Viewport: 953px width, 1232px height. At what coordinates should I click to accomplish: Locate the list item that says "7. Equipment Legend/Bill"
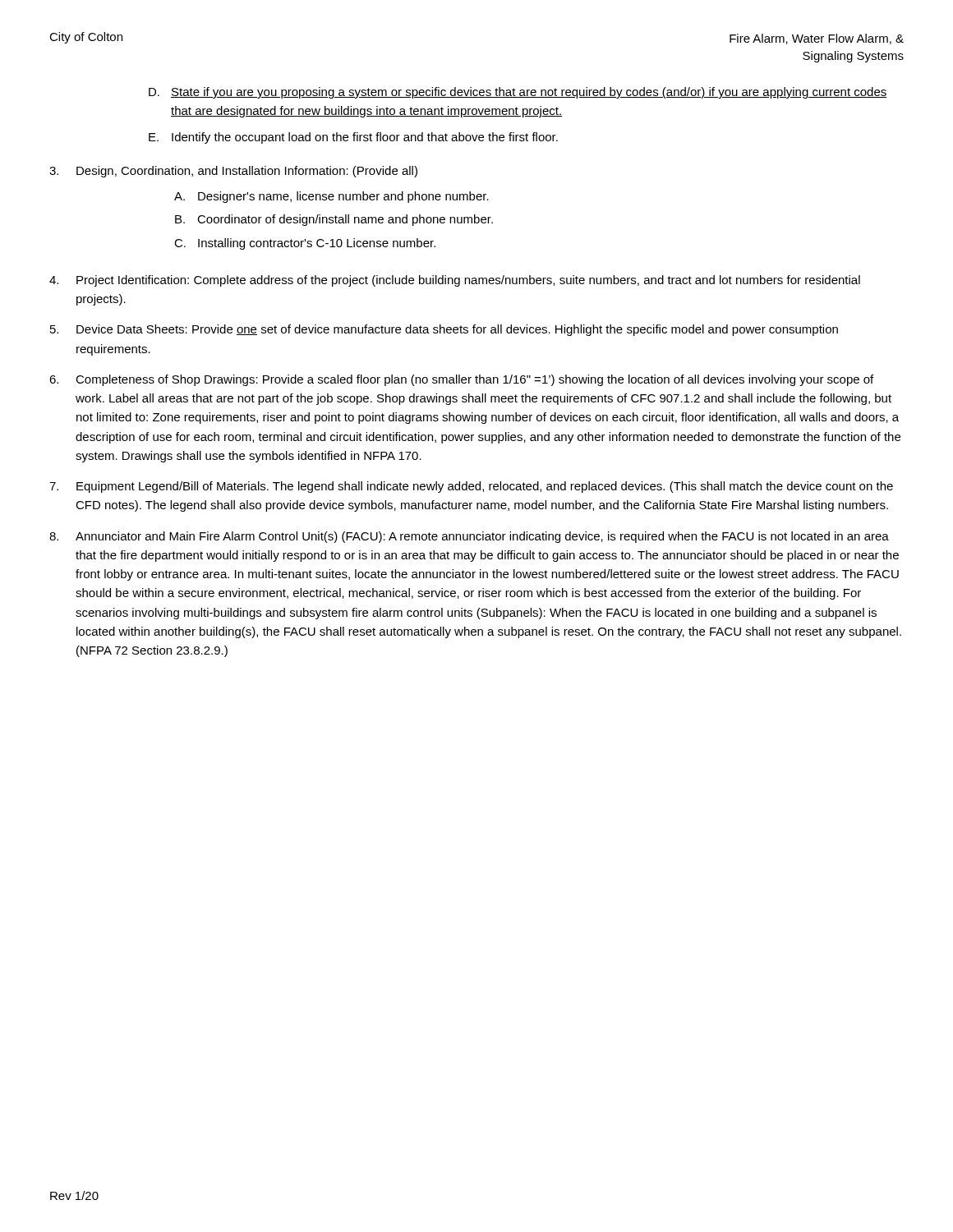tap(476, 496)
